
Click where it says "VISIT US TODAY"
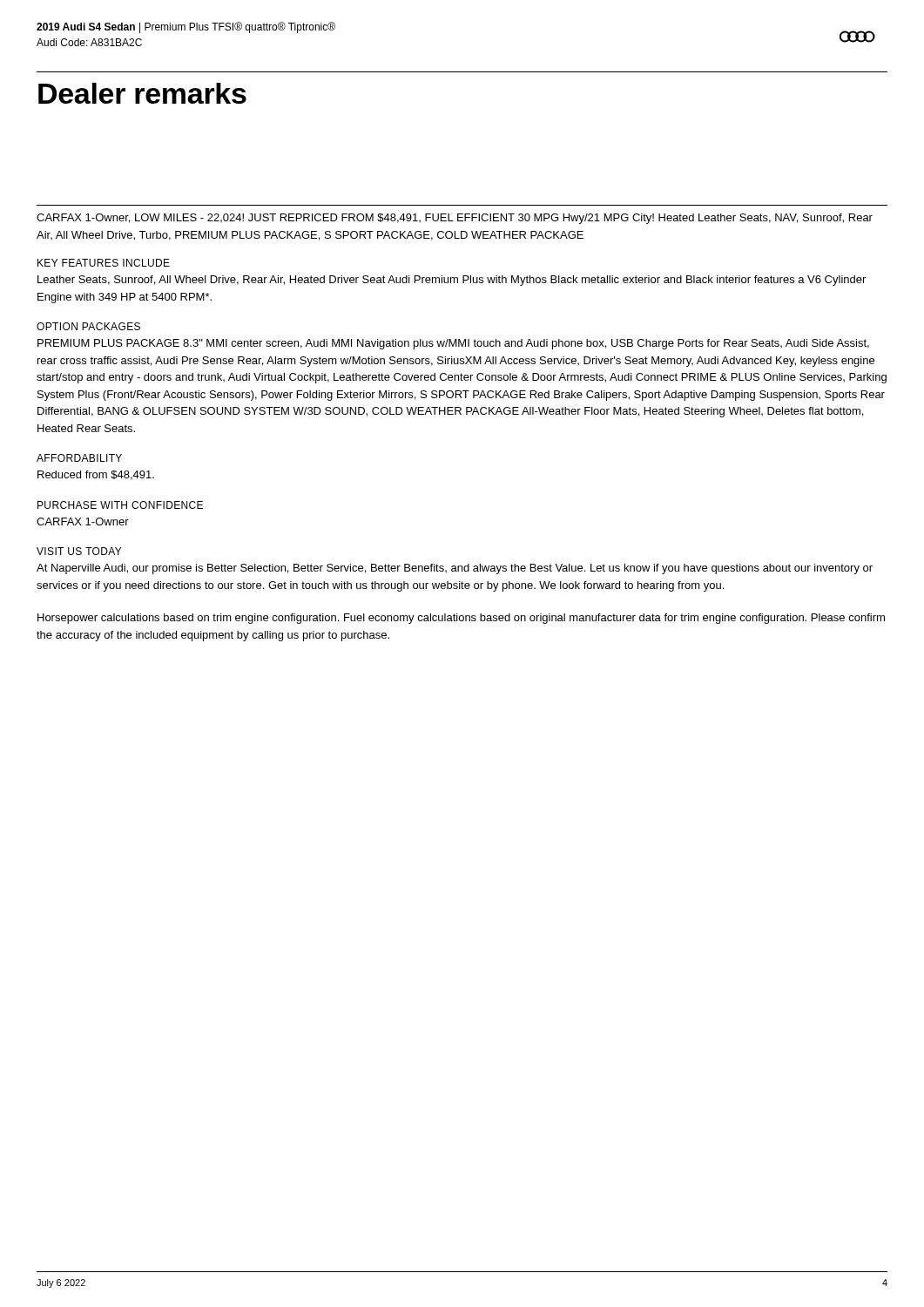tap(79, 552)
